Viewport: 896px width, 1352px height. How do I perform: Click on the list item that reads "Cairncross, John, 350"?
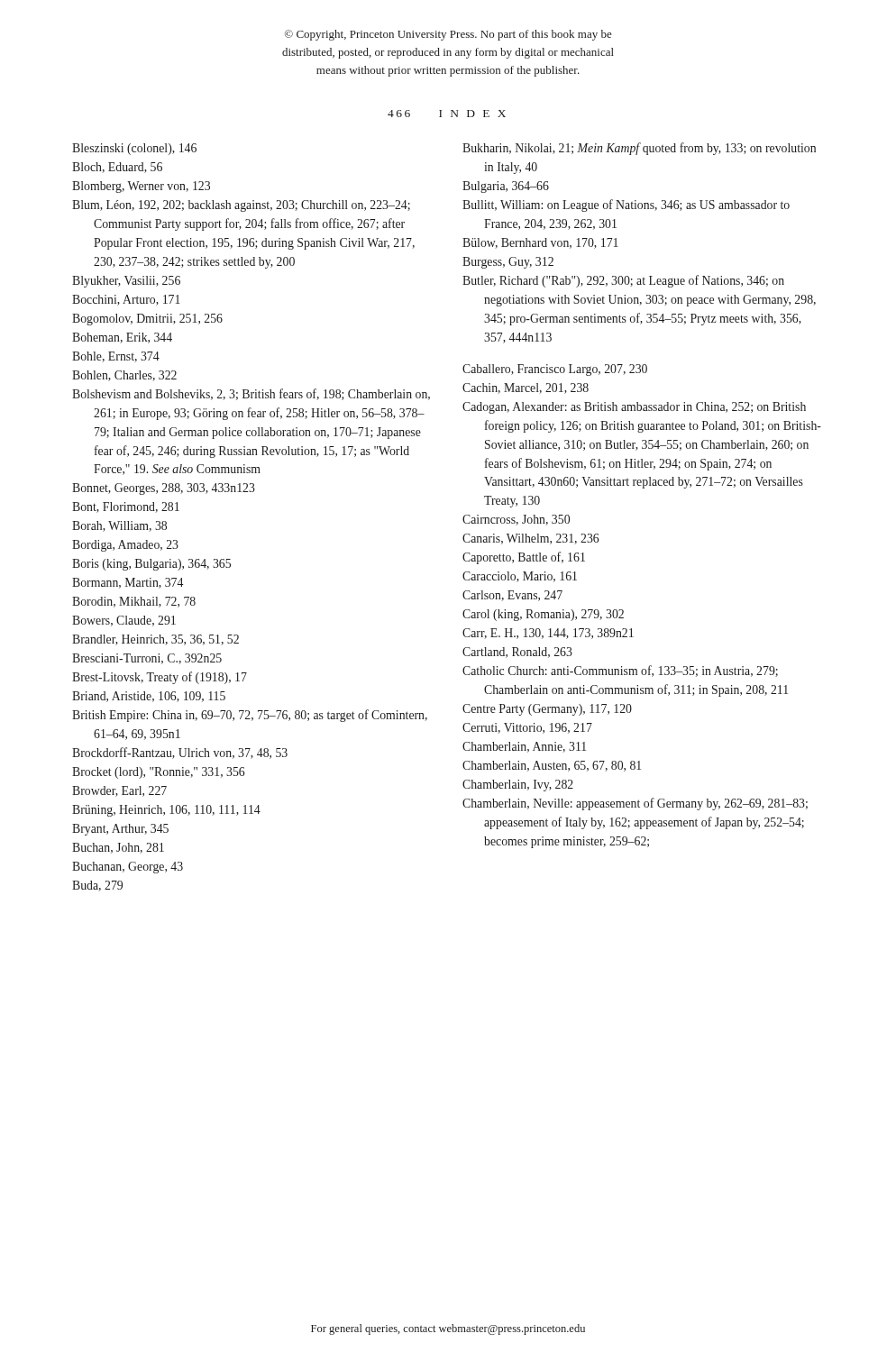516,520
